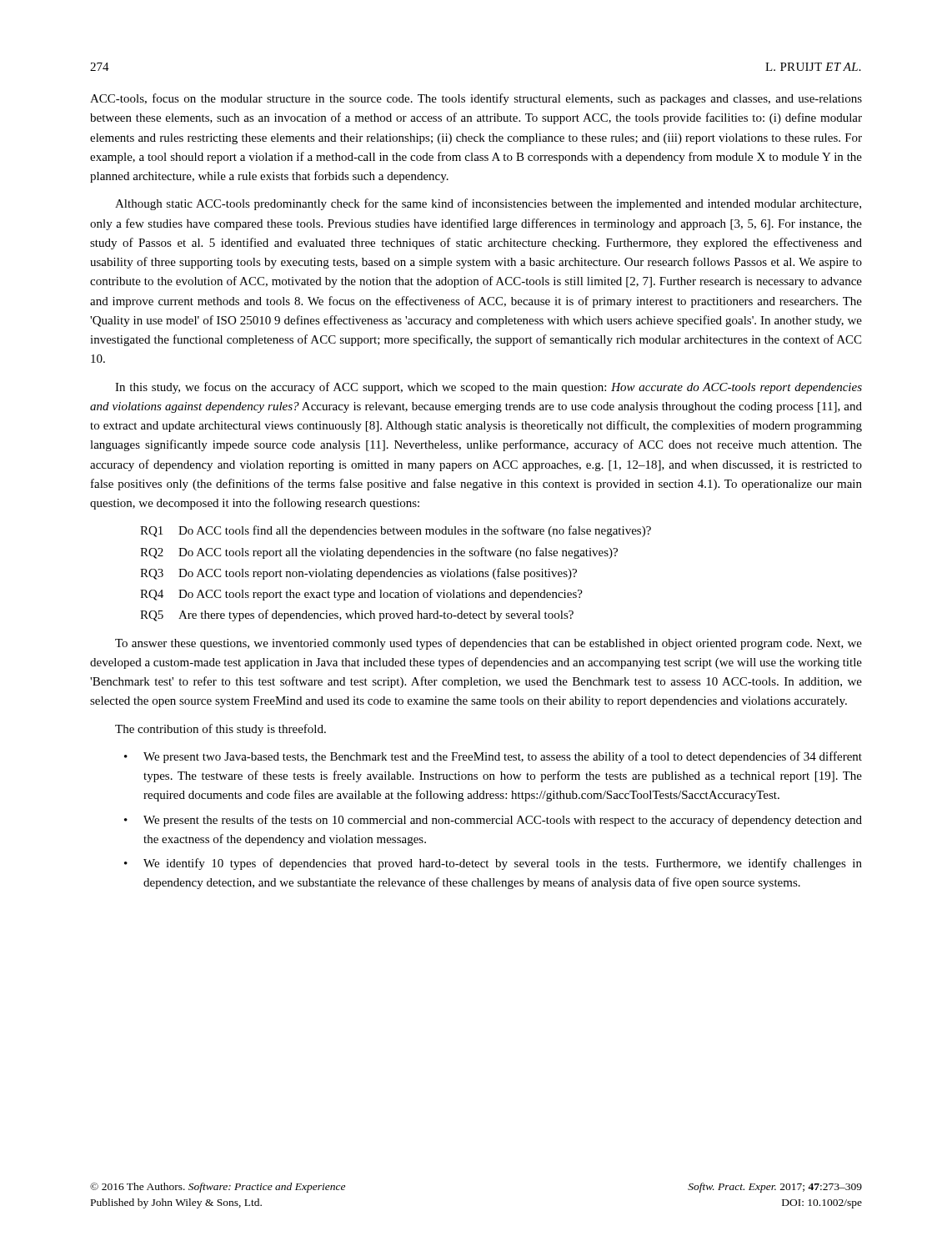Click on the element starting "• We present two Java-based tests,"
Image resolution: width=952 pixels, height=1251 pixels.
click(x=493, y=776)
